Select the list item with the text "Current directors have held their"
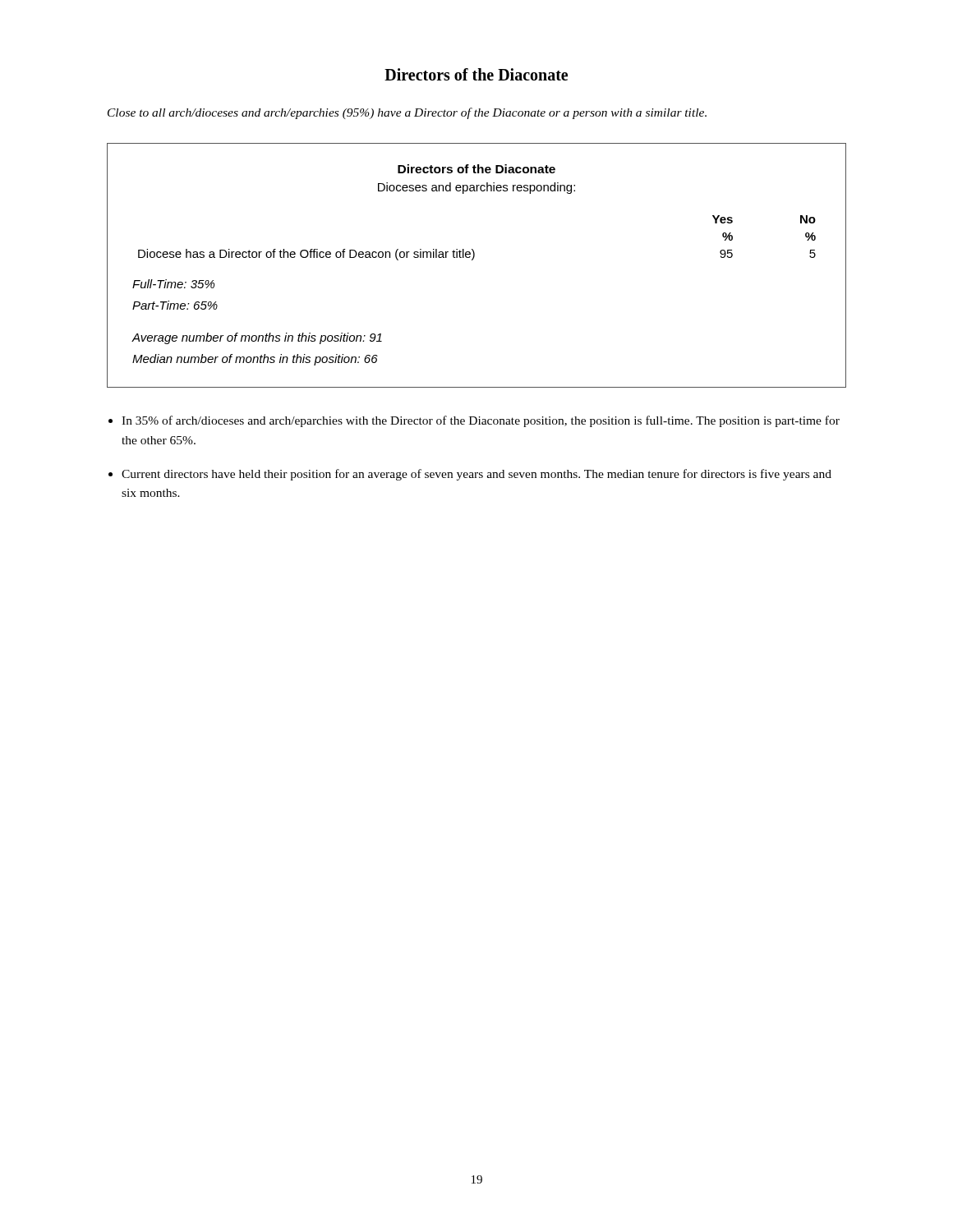This screenshot has width=953, height=1232. coord(476,483)
